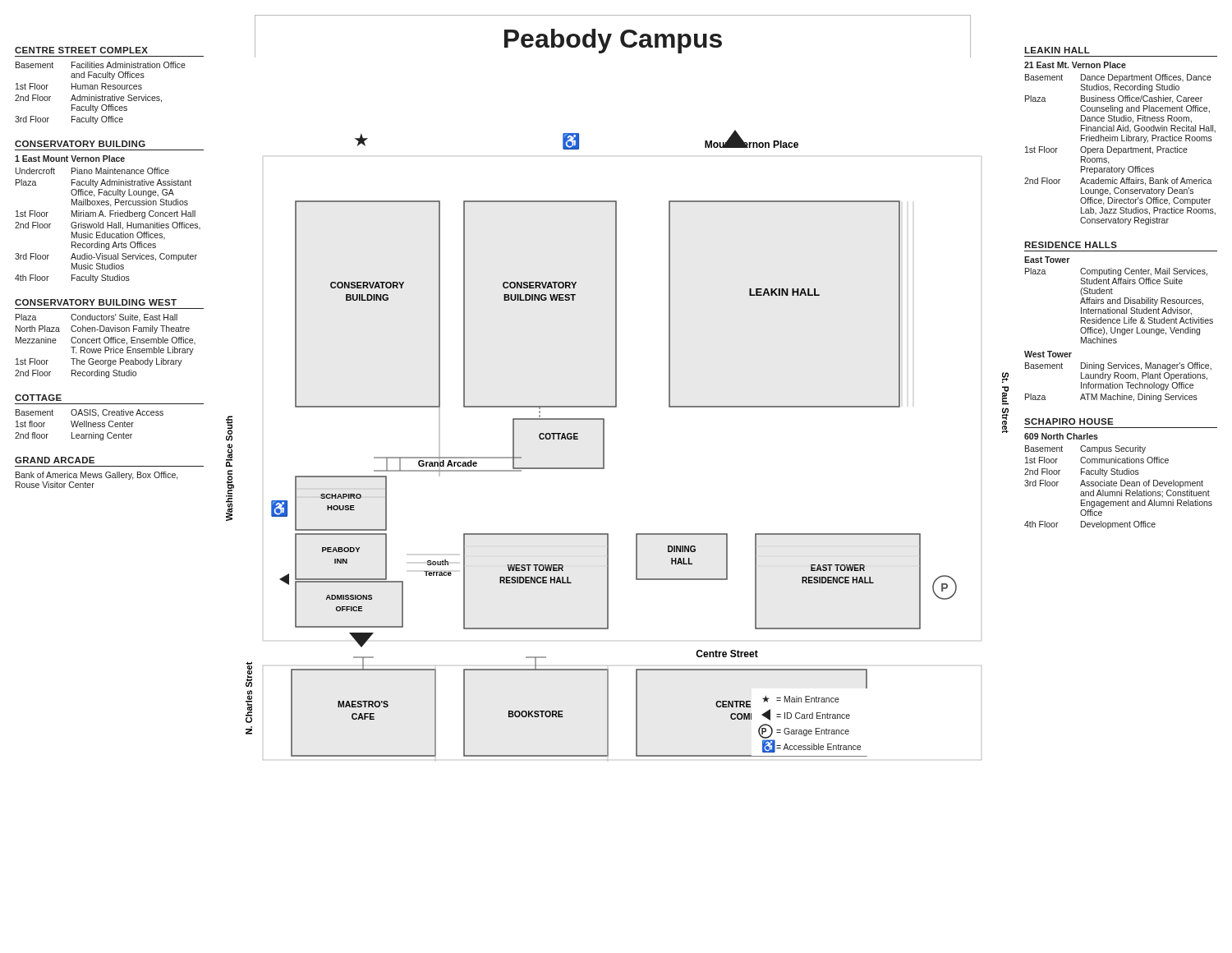Image resolution: width=1232 pixels, height=953 pixels.
Task: Click on the list item that says "2nd Floor Griswold Hall, Humanities Offices,Music"
Action: 108,235
